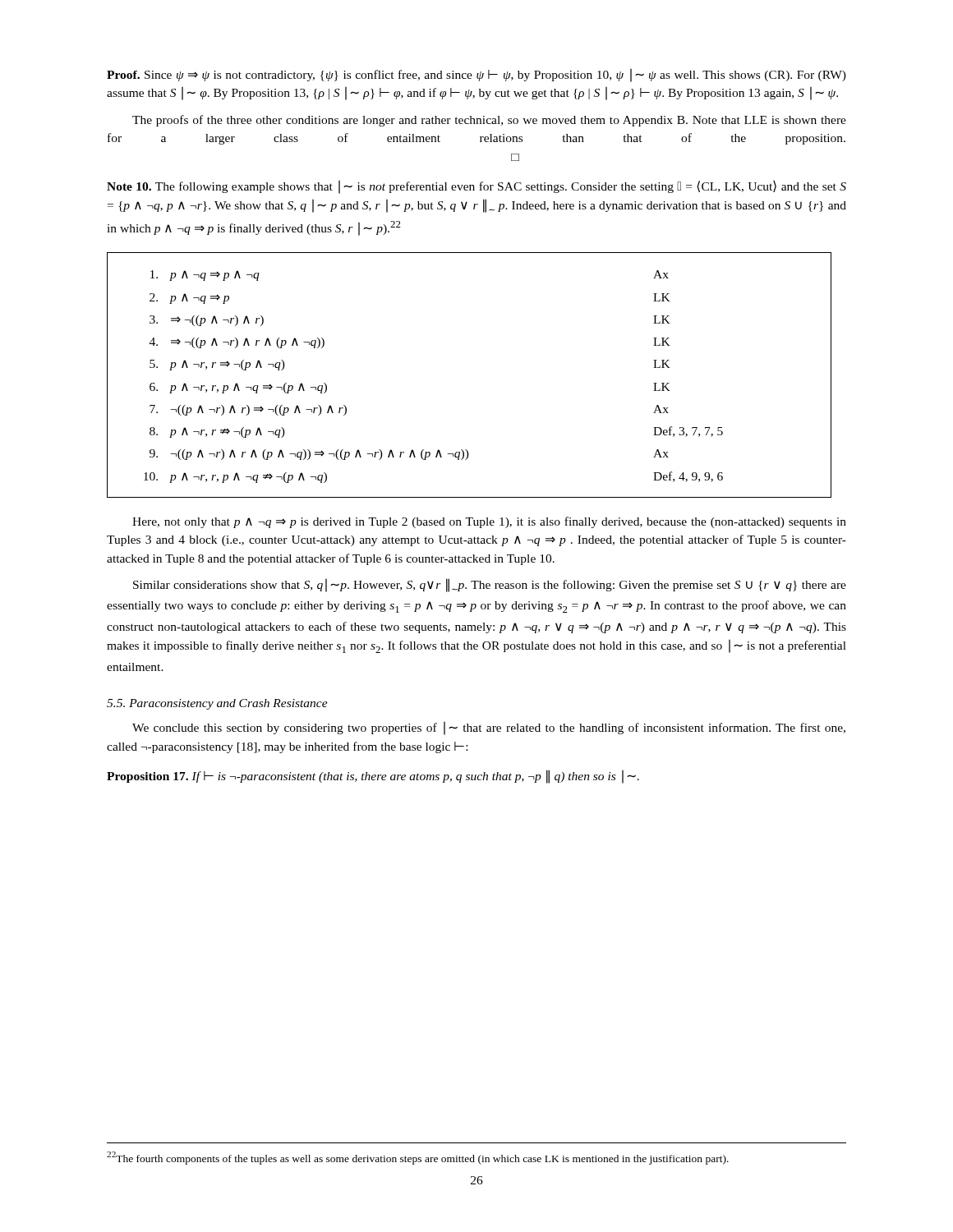
Task: Find the text block that says "Here, not only that p ∧"
Action: [476, 540]
